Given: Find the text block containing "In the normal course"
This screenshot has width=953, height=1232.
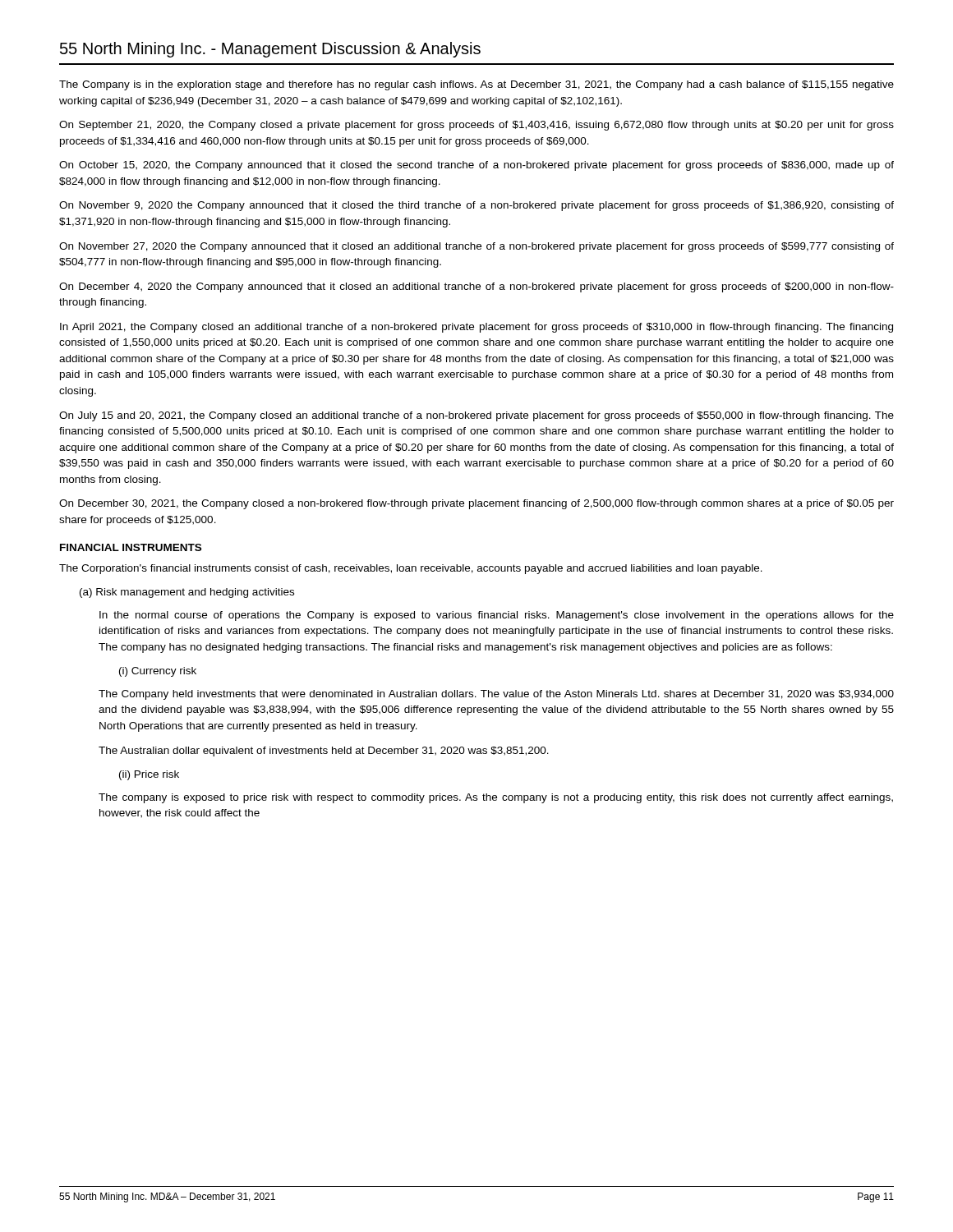Looking at the screenshot, I should click(496, 631).
